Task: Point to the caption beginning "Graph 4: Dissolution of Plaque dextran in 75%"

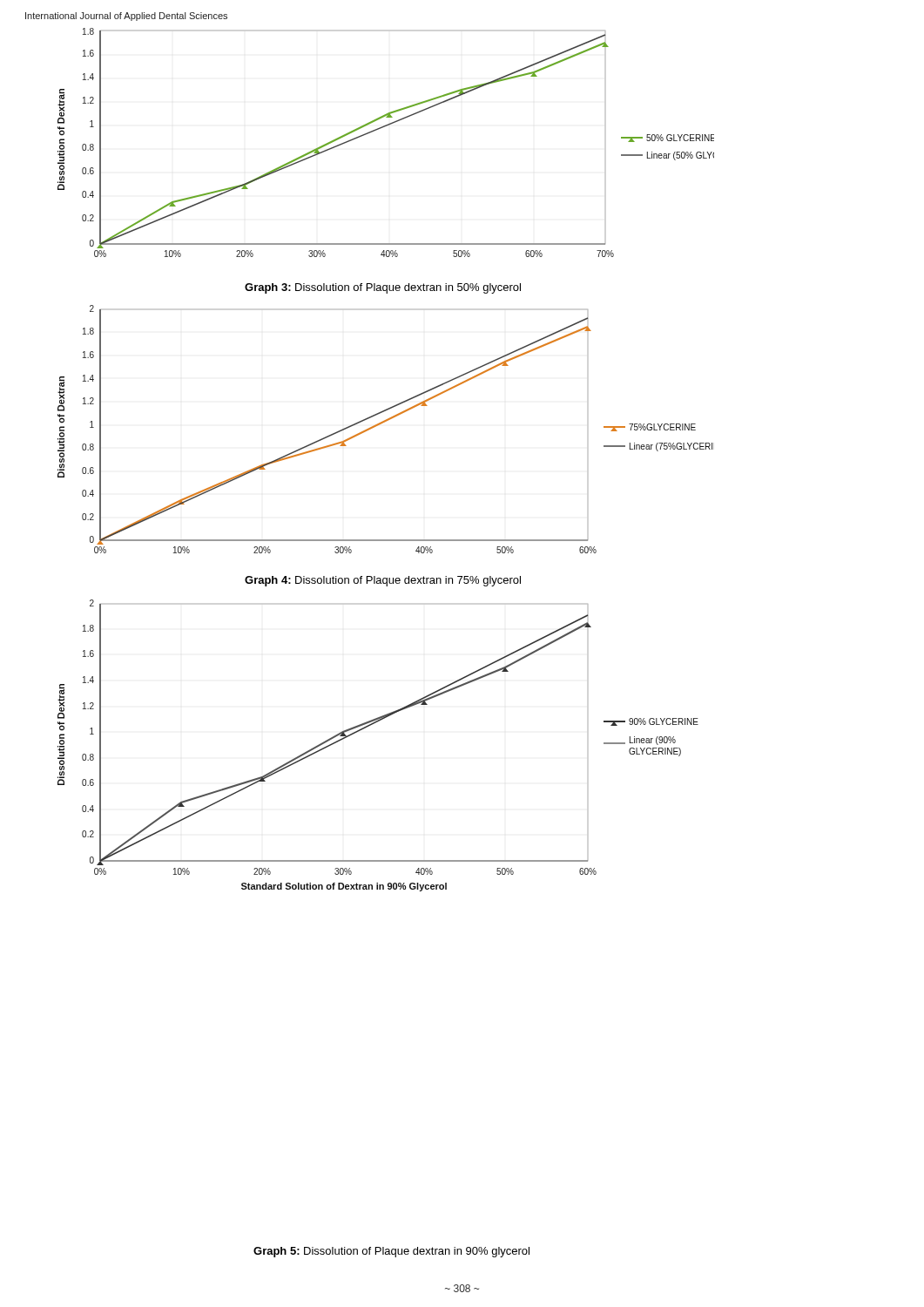Action: (383, 580)
